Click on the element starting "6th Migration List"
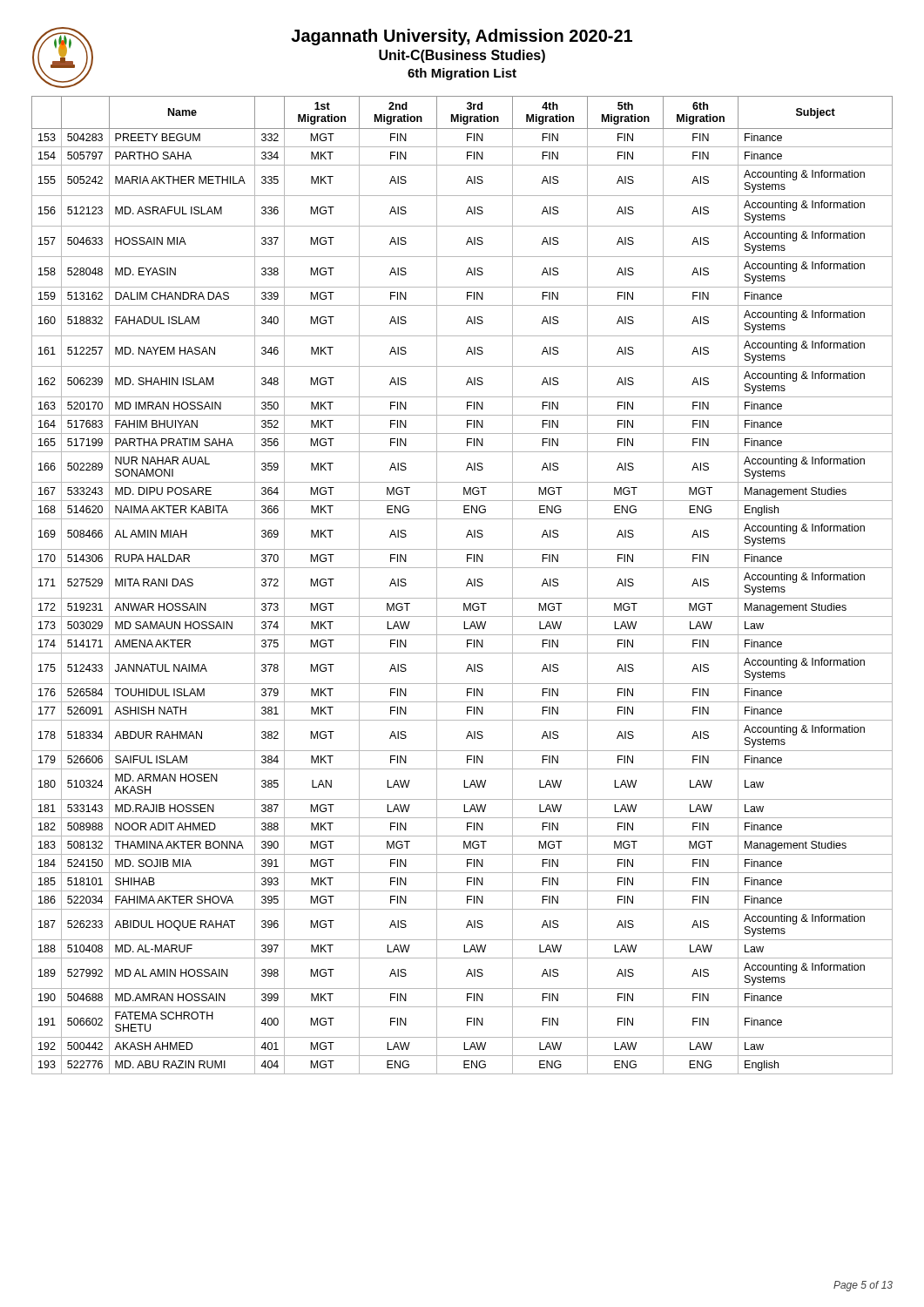This screenshot has width=924, height=1307. pyautogui.click(x=462, y=73)
